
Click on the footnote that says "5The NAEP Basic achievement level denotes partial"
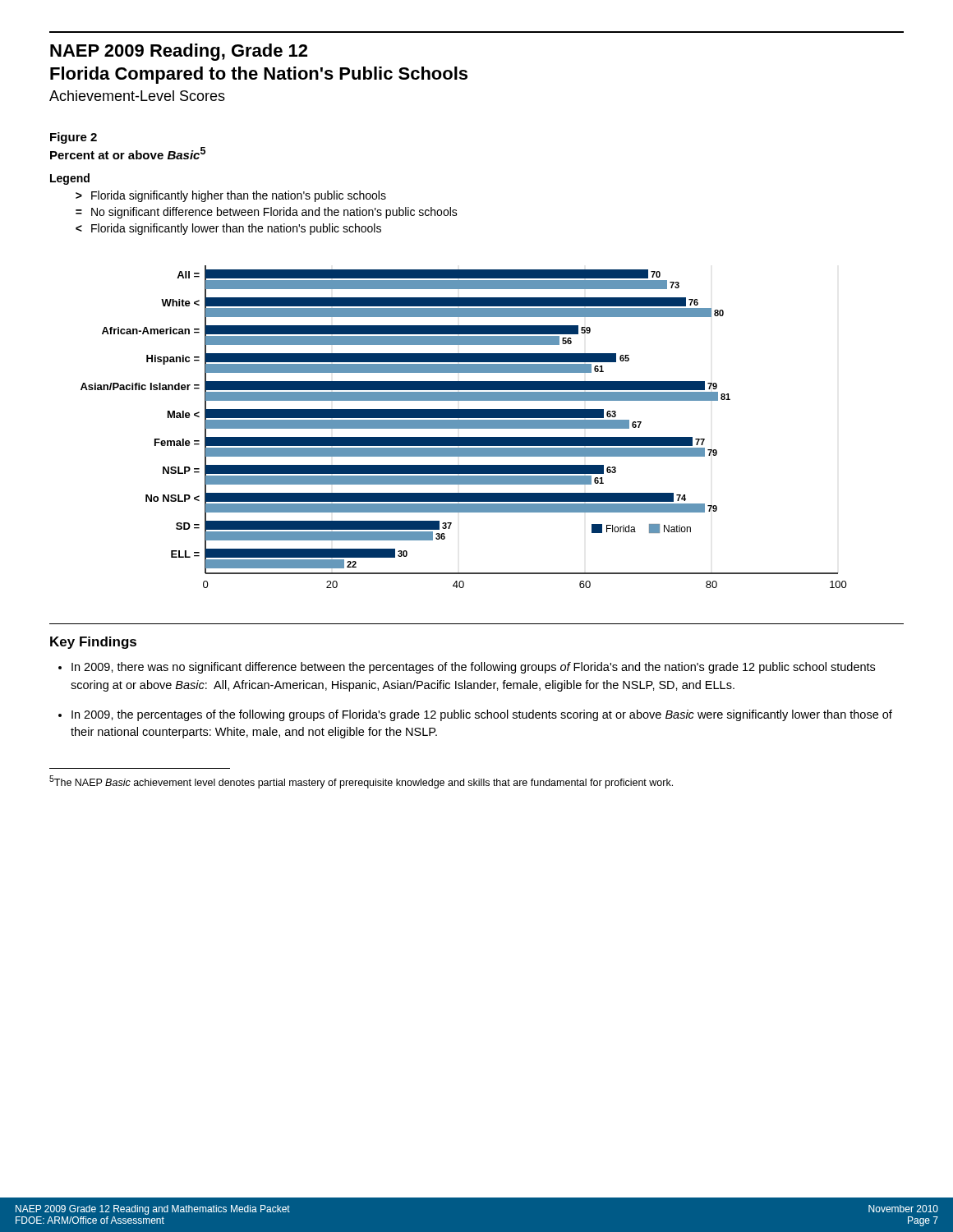(362, 782)
